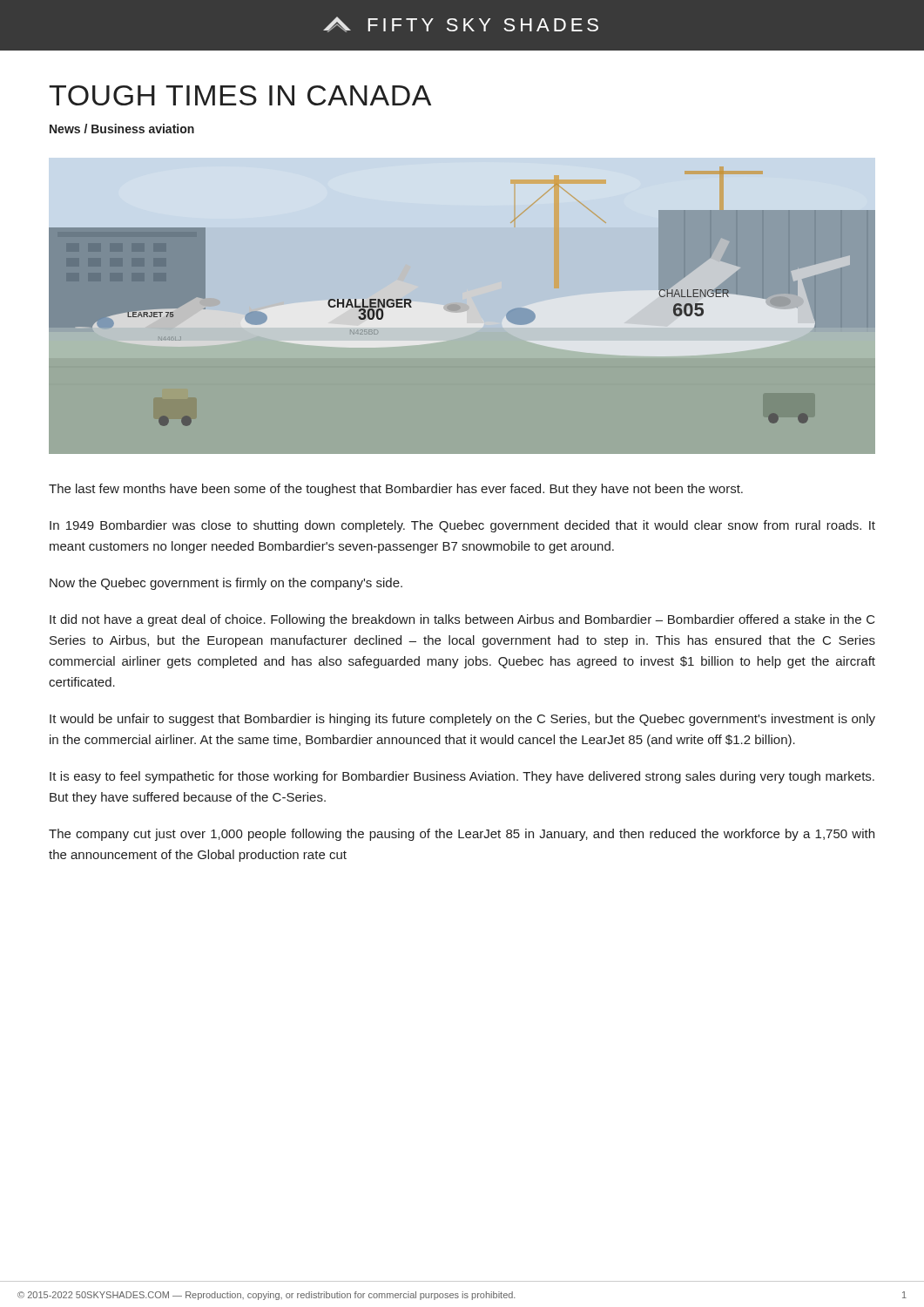This screenshot has width=924, height=1307.
Task: Where is the passage that starts "It is easy"?
Action: (462, 786)
